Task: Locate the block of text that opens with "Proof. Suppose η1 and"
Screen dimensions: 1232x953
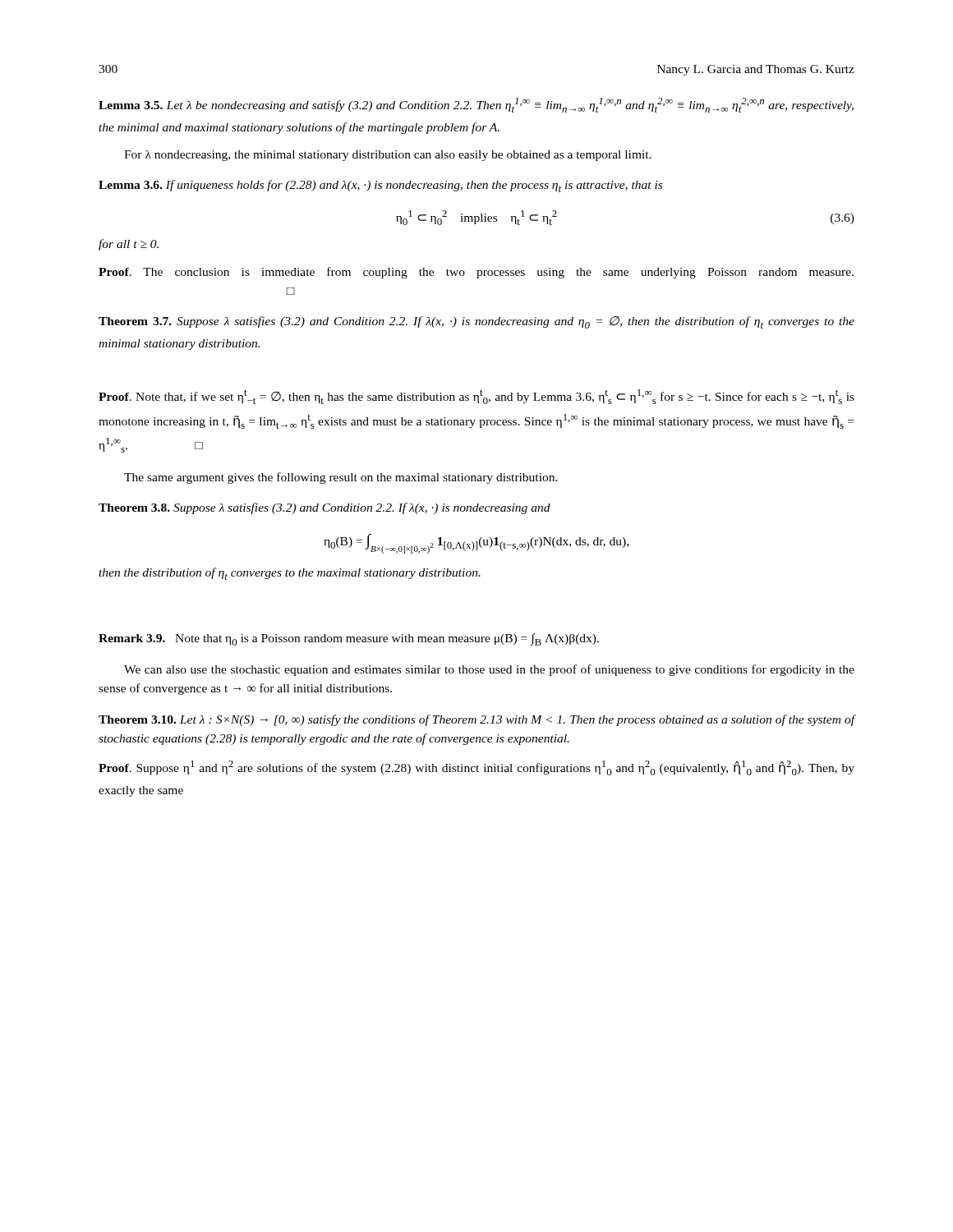Action: tap(476, 777)
